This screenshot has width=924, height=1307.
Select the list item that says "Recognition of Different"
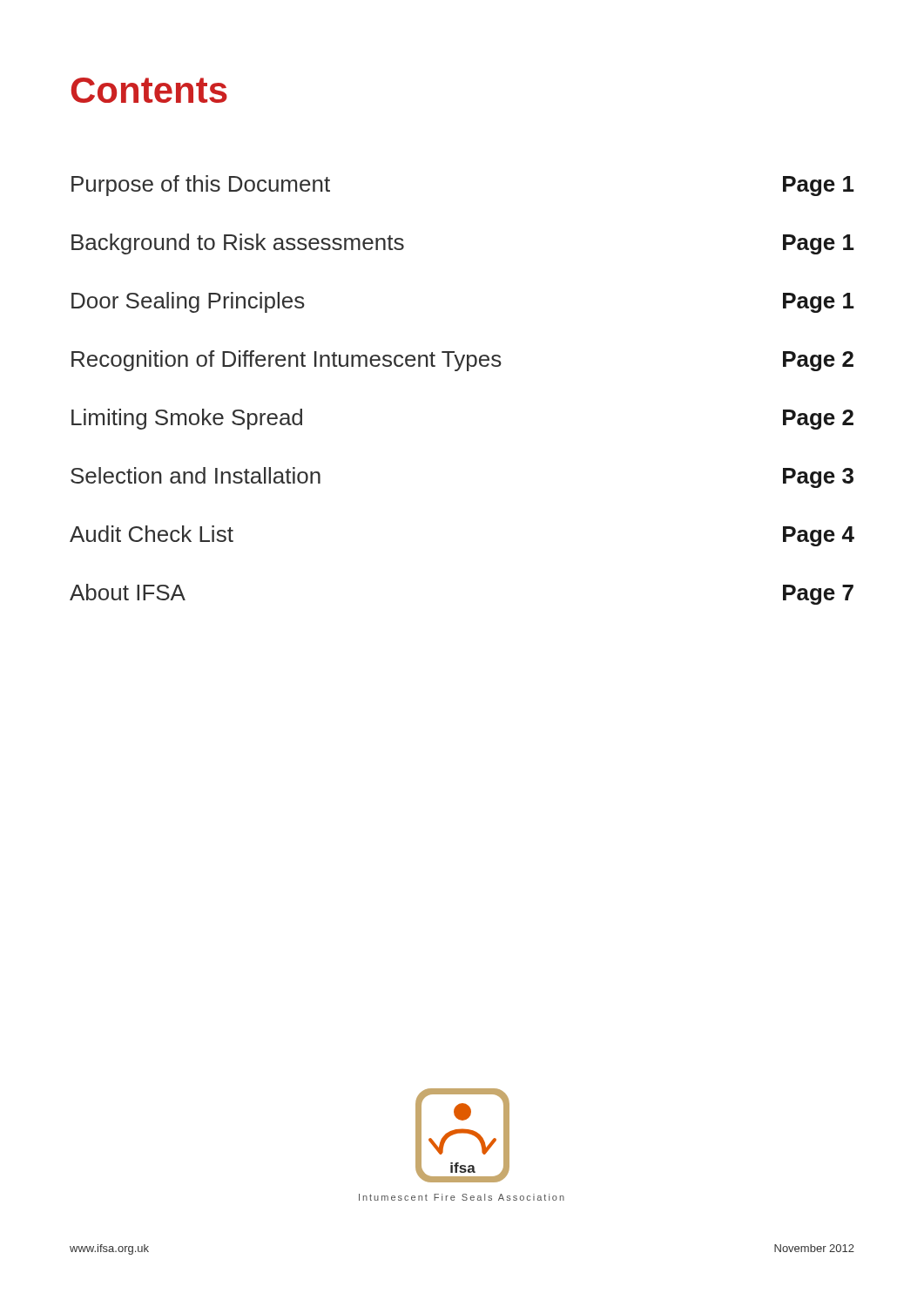pos(462,359)
